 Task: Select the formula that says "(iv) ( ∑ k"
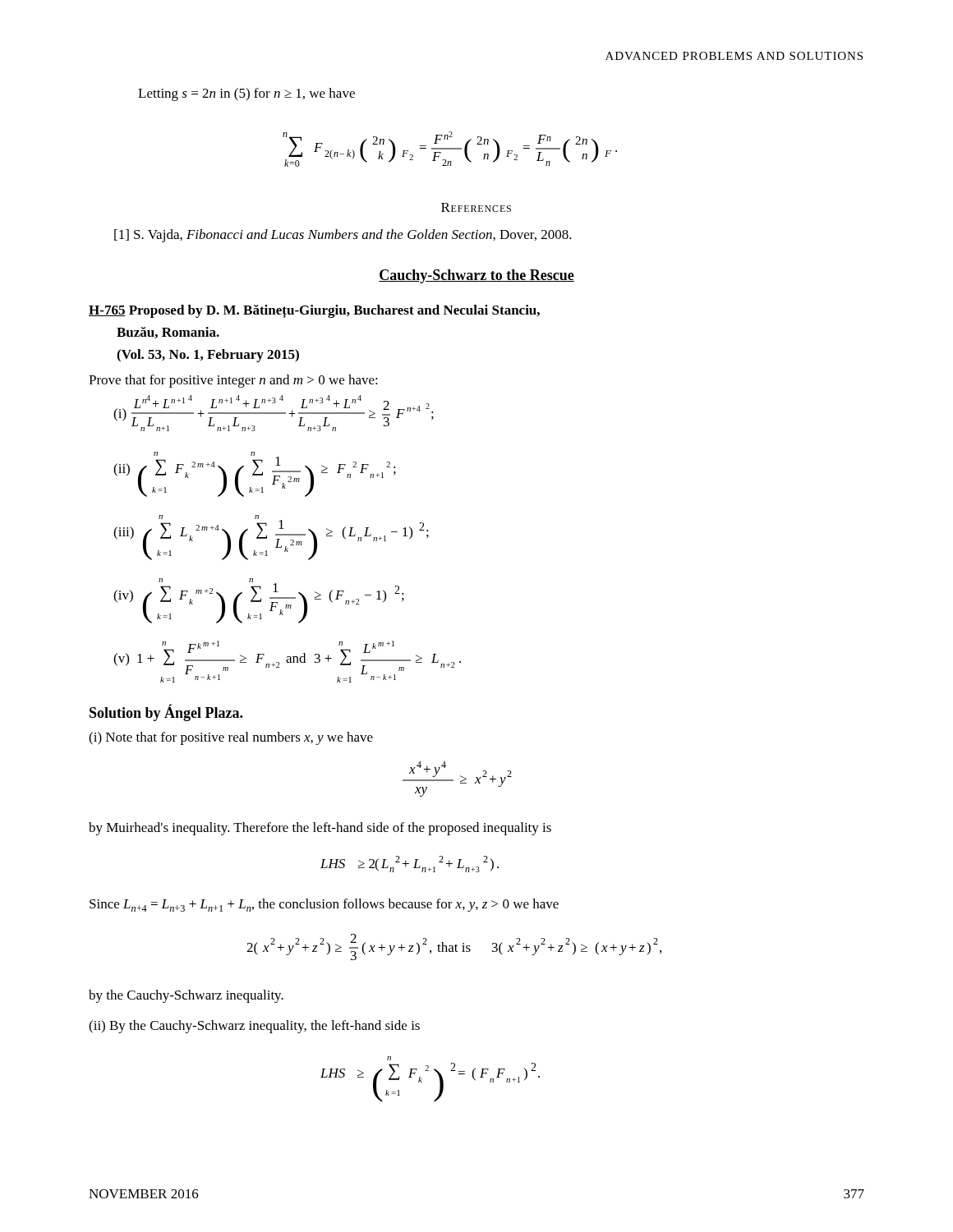pyautogui.click(x=401, y=598)
